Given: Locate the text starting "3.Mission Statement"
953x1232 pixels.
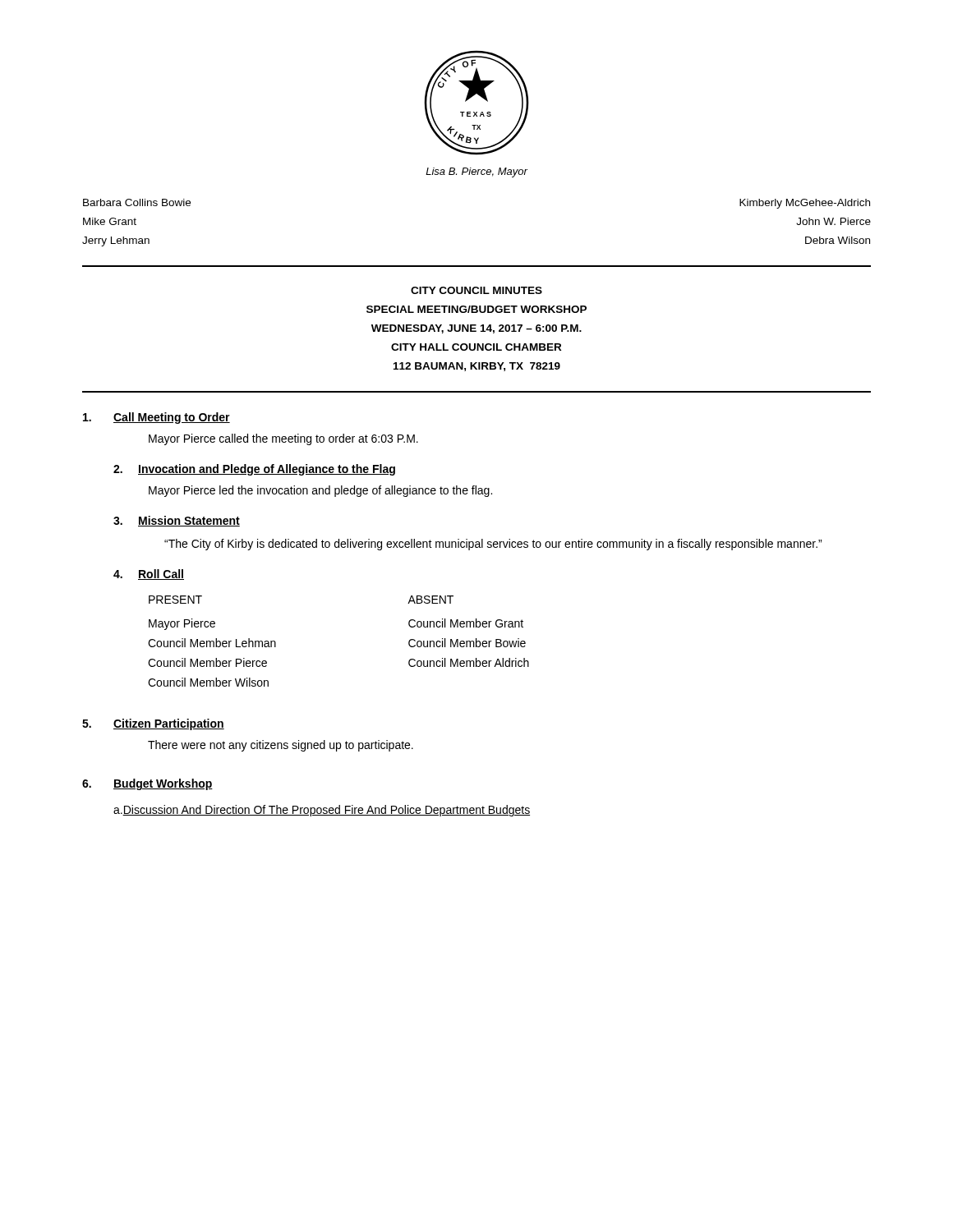Looking at the screenshot, I should click(x=177, y=520).
